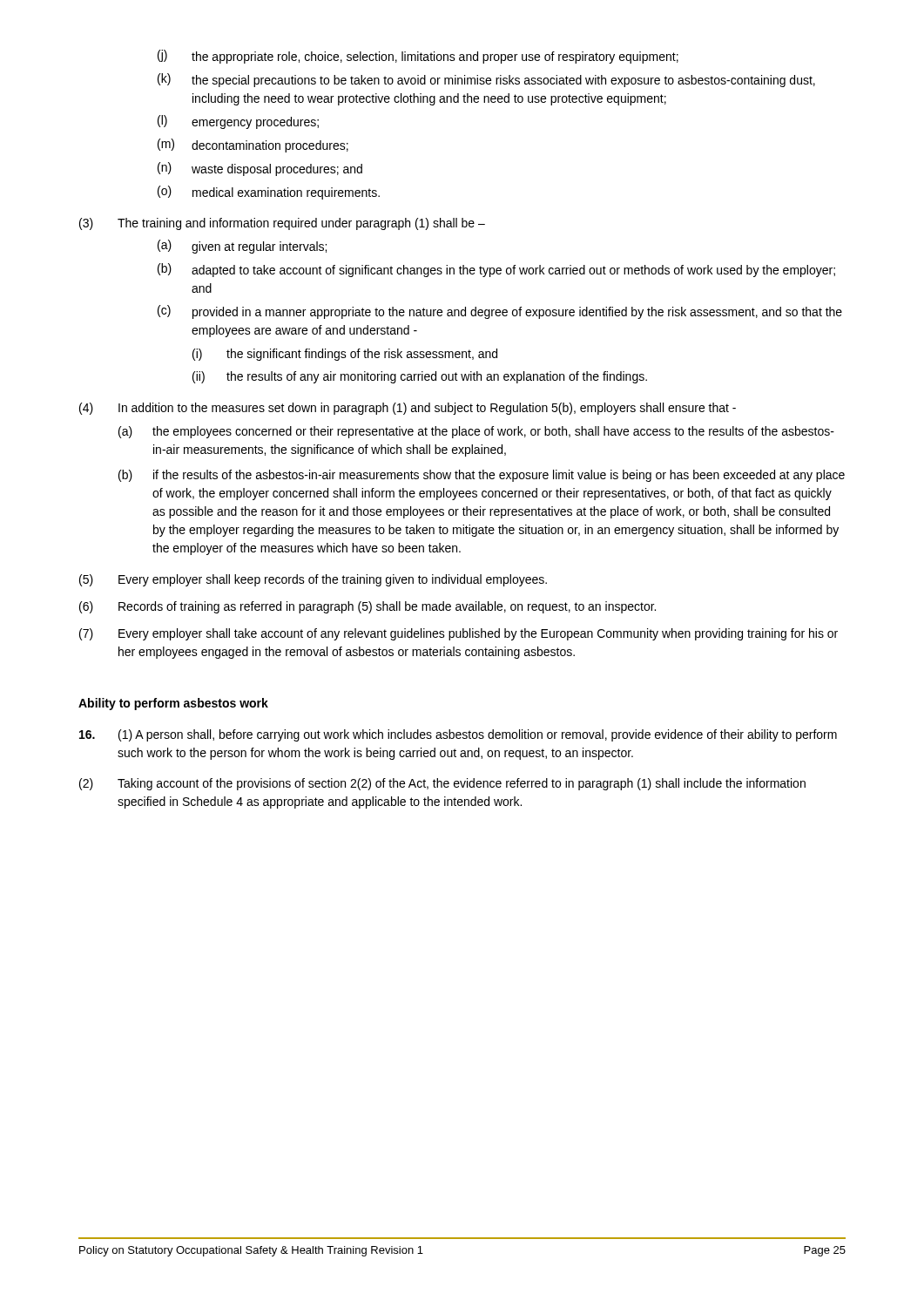
Task: Navigate to the element starting "(1) A person"
Action: tap(462, 744)
